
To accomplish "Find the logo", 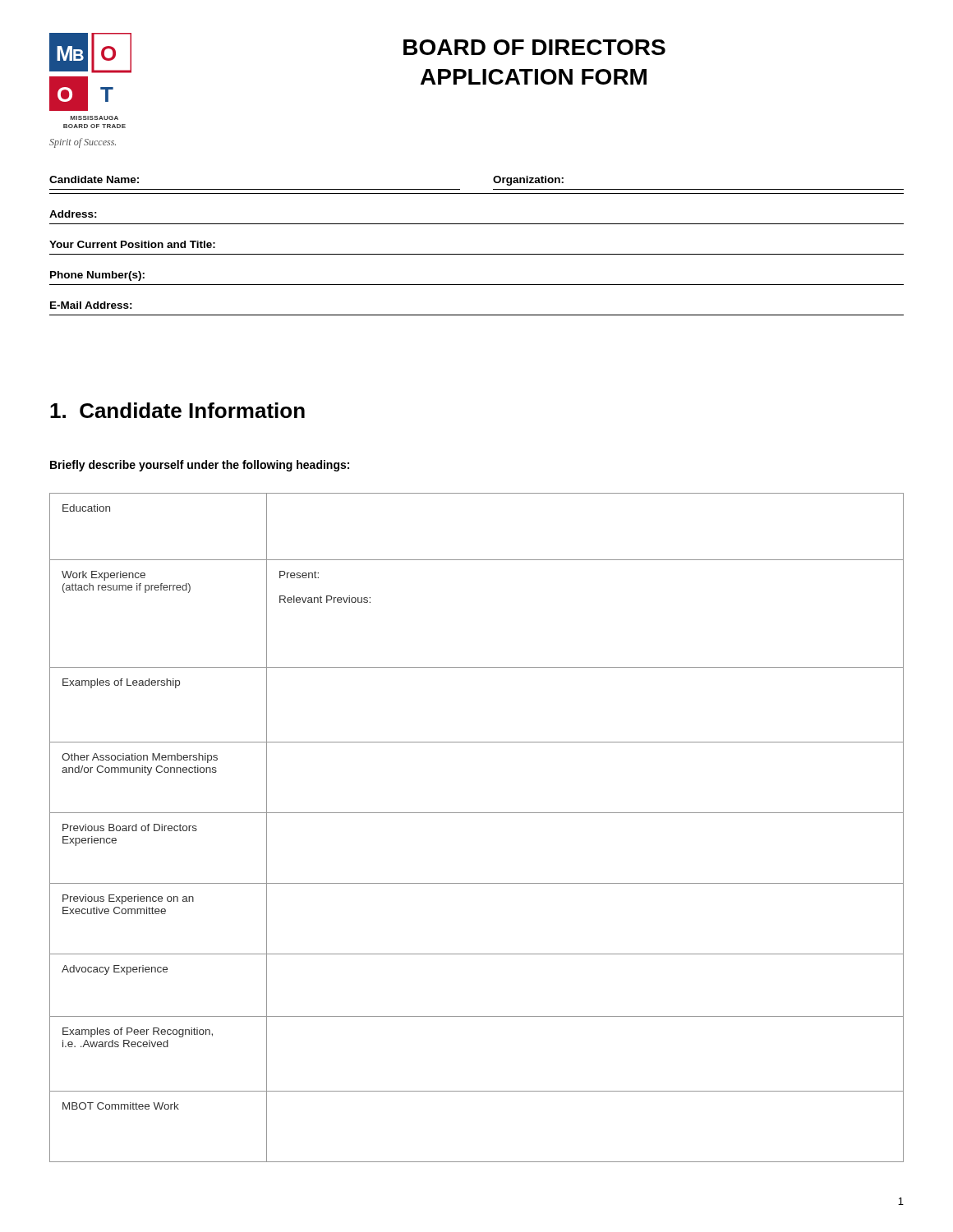I will pos(94,91).
